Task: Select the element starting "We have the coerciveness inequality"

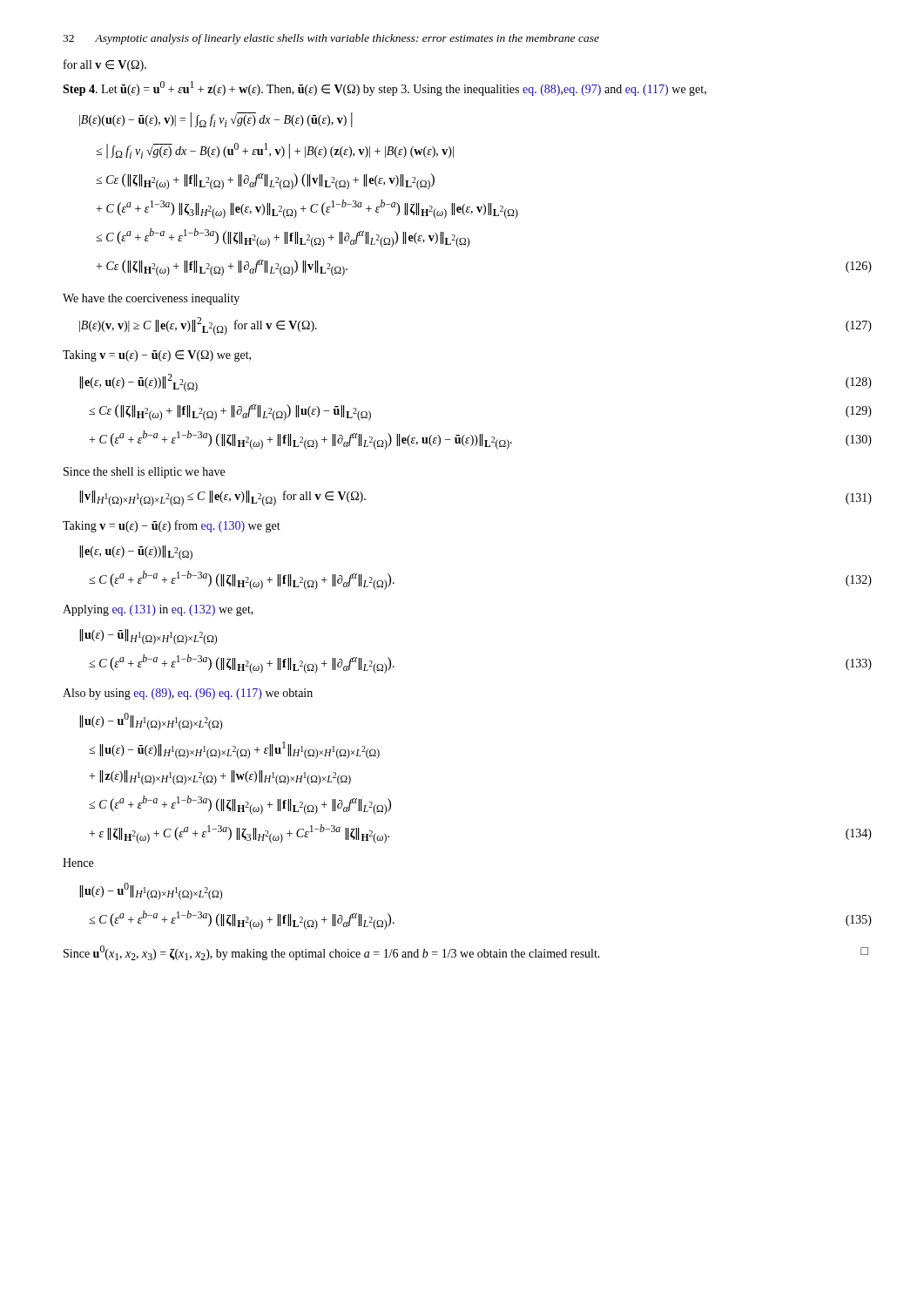Action: [151, 298]
